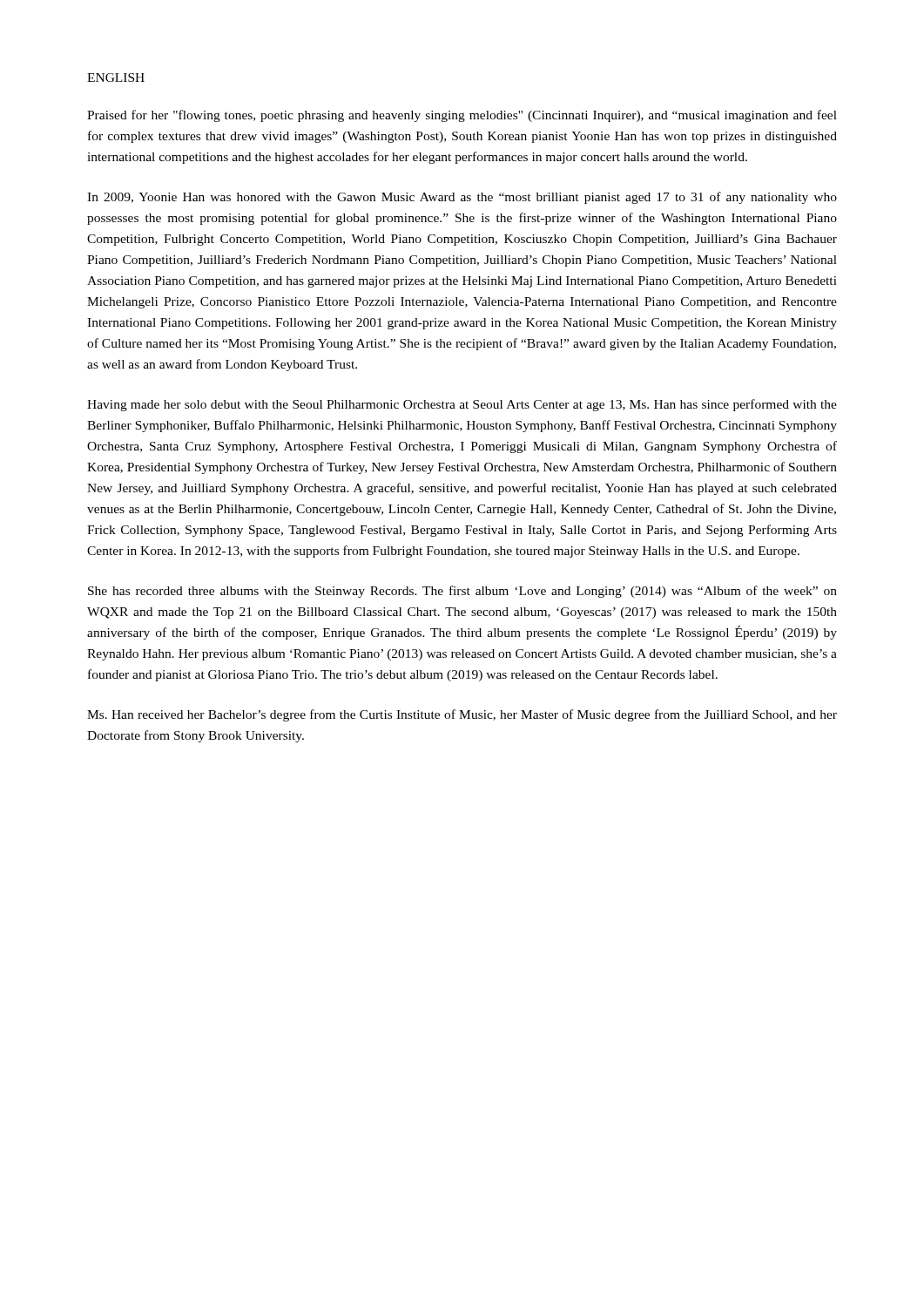The image size is (924, 1307).
Task: Select the element starting "Having made her solo debut"
Action: [462, 477]
